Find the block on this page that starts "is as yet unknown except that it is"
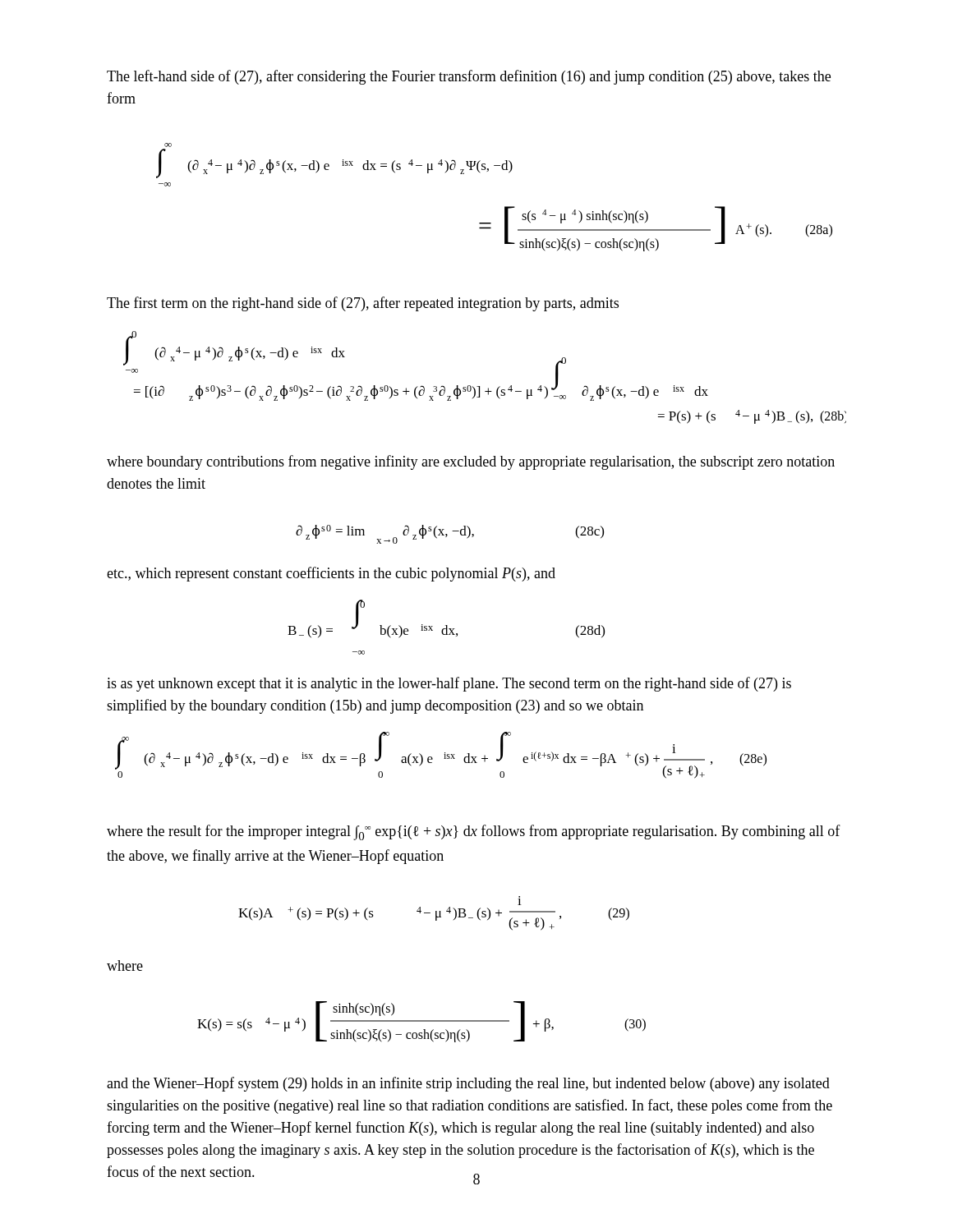 [449, 694]
